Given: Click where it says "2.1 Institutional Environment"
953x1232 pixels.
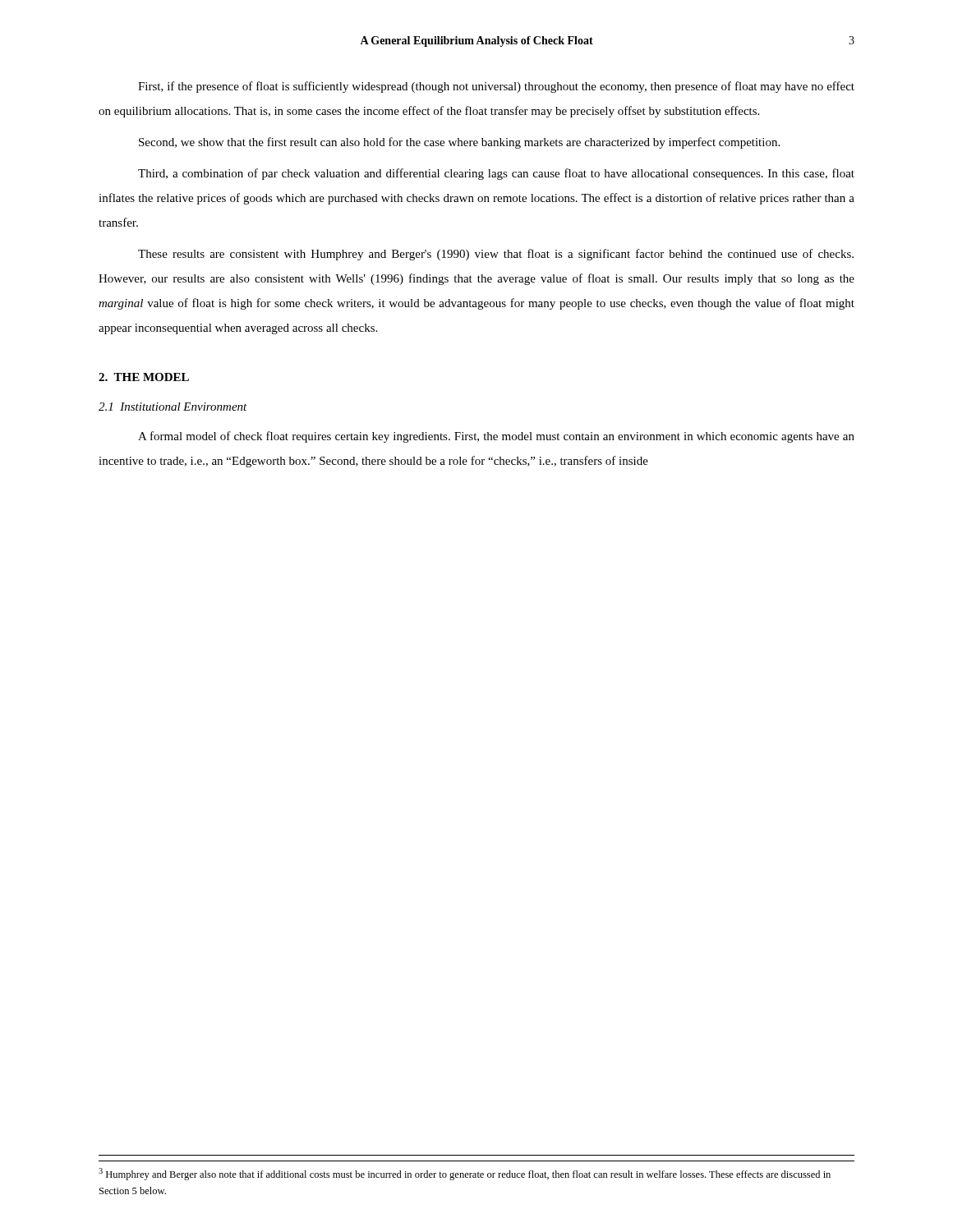Looking at the screenshot, I should (173, 407).
